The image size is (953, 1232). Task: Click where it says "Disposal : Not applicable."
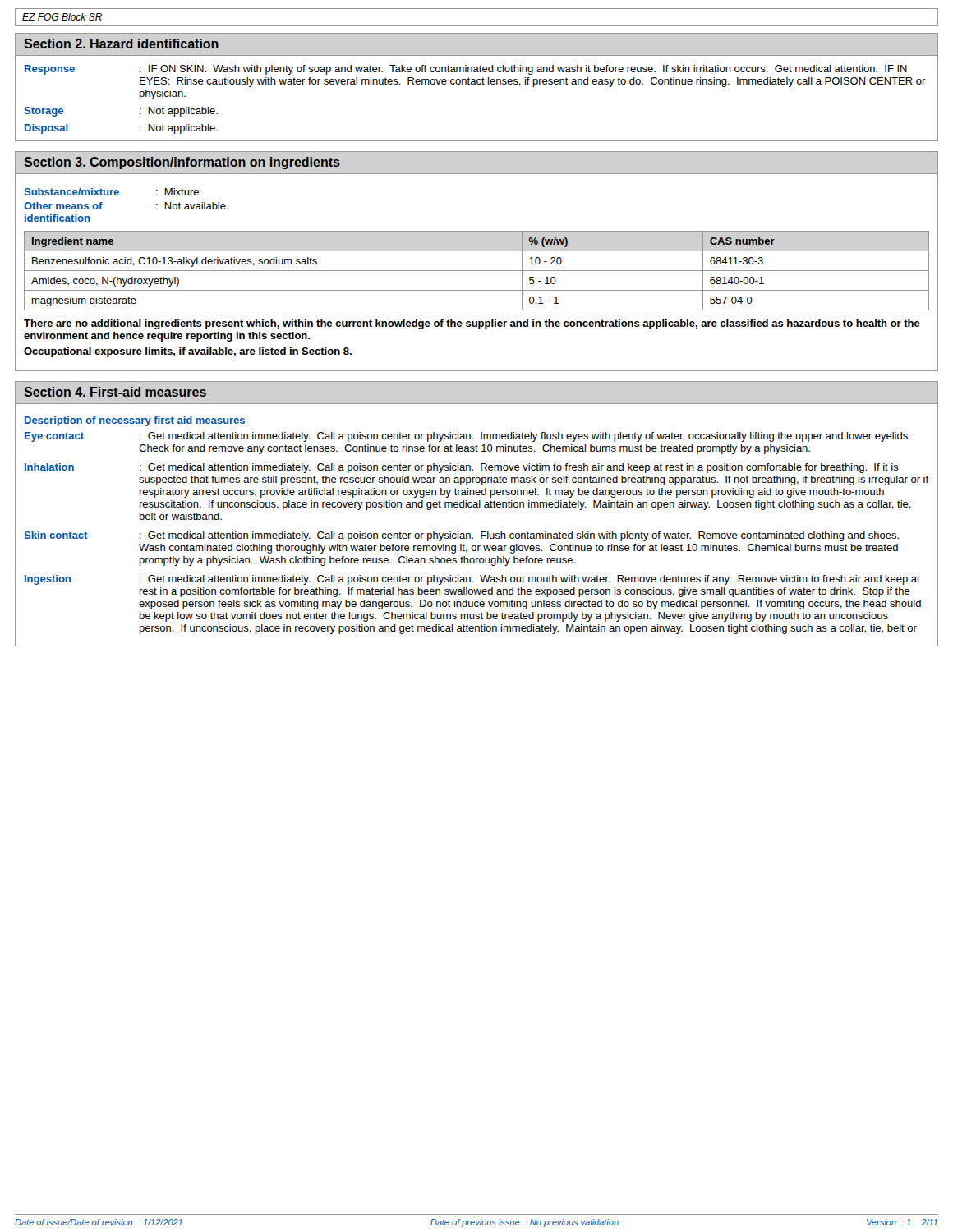[45, 129]
